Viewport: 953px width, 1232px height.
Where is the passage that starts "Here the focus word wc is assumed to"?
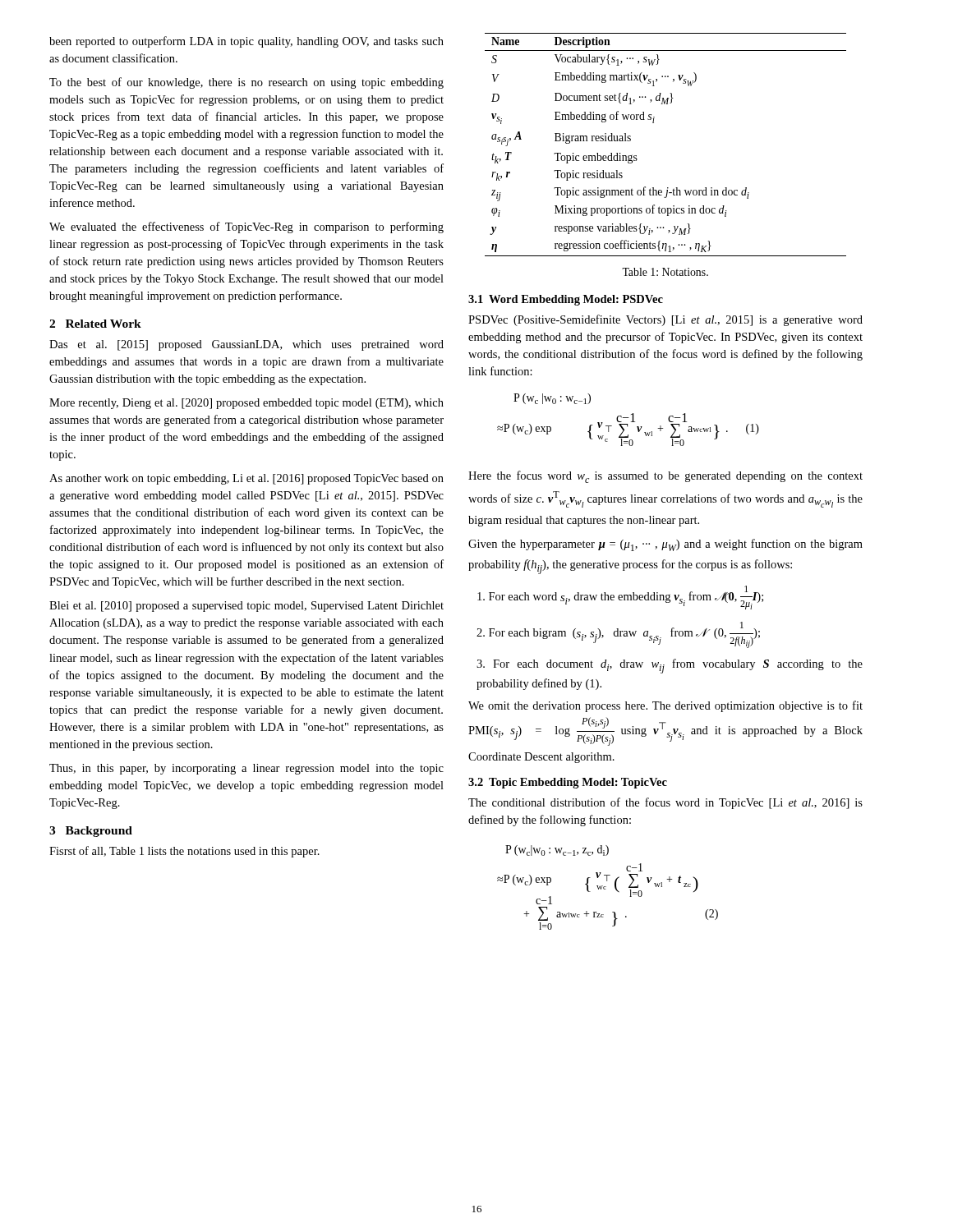coord(665,498)
